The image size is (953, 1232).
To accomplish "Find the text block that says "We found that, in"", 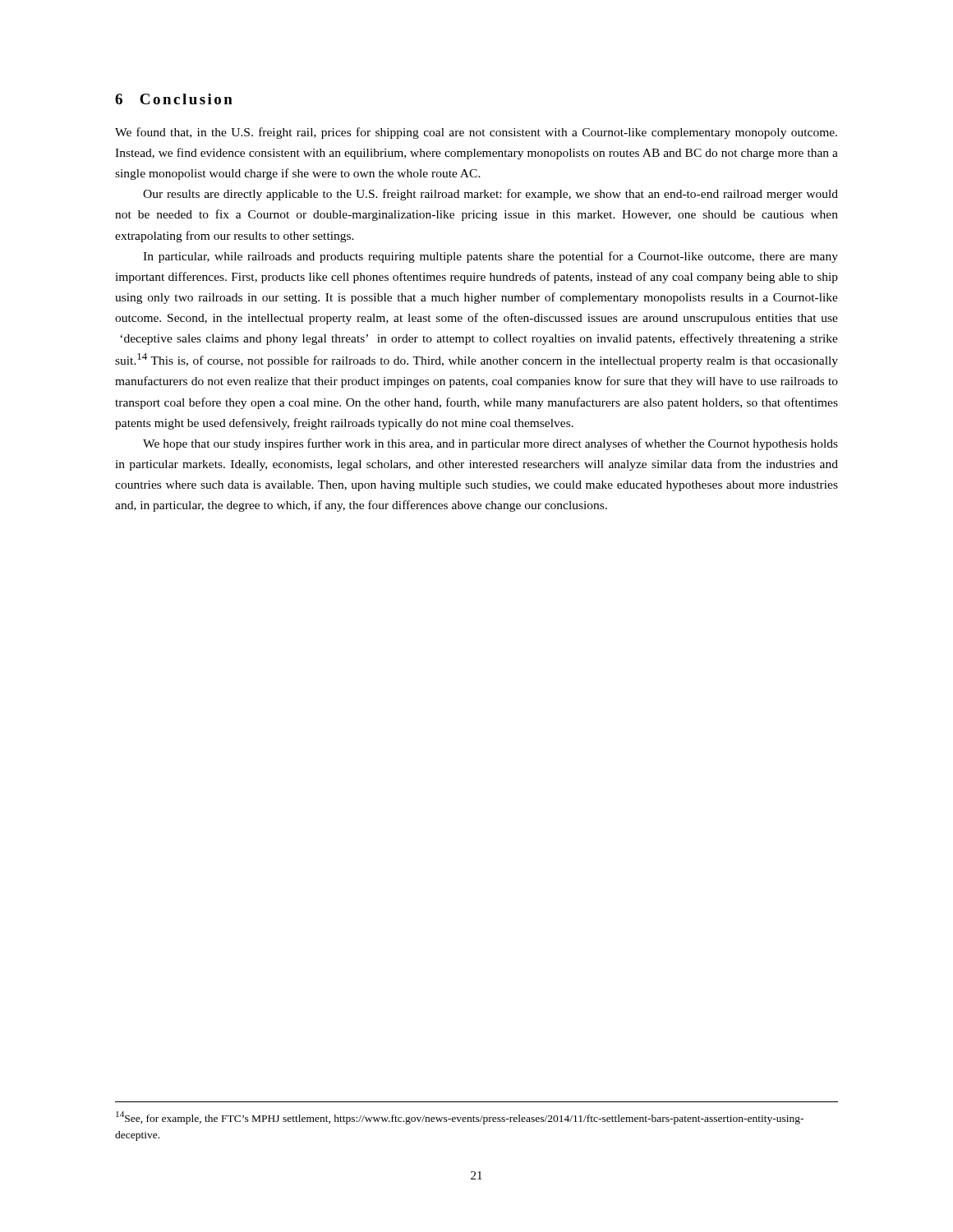I will [x=476, y=318].
